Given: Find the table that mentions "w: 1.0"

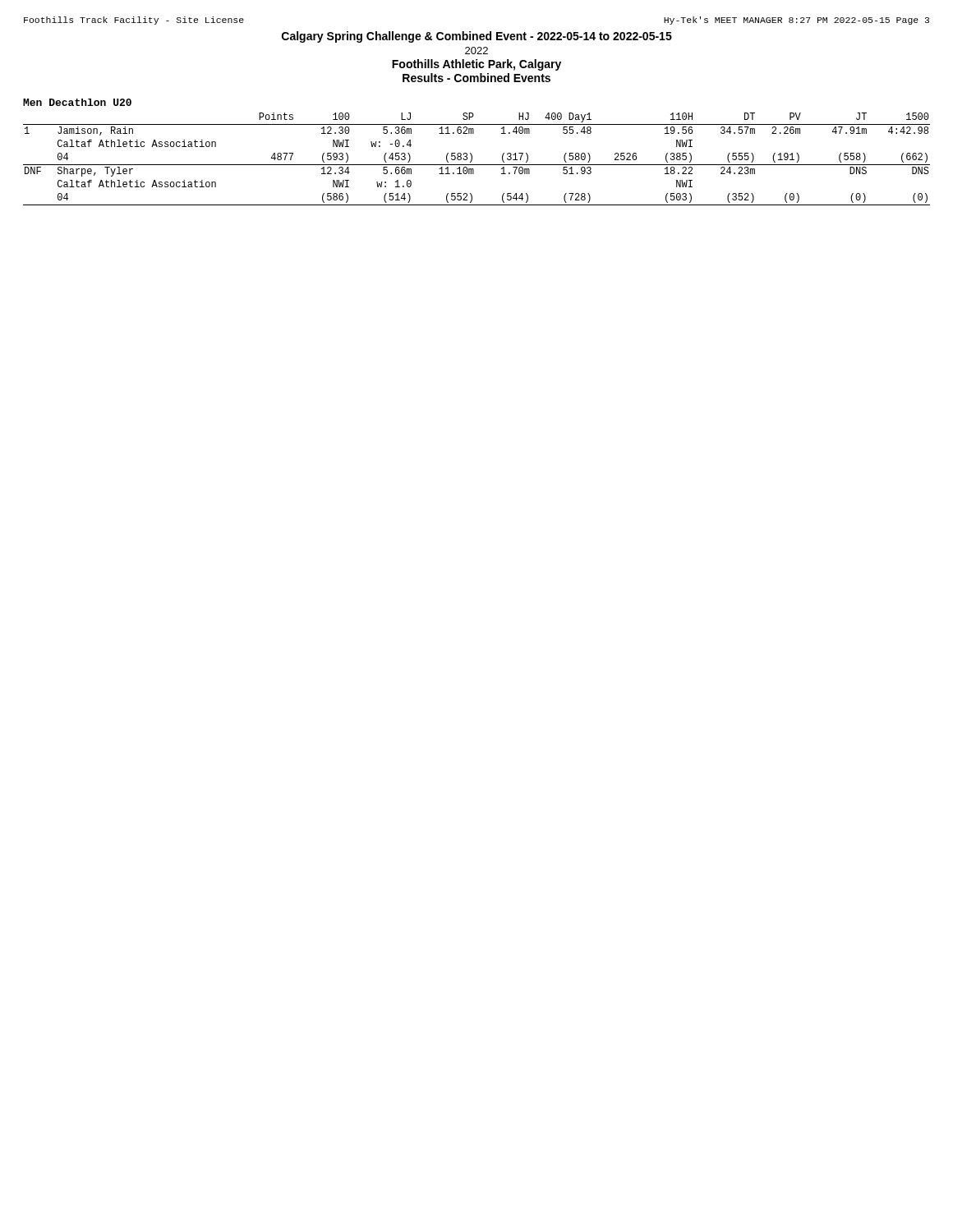Looking at the screenshot, I should [x=476, y=158].
